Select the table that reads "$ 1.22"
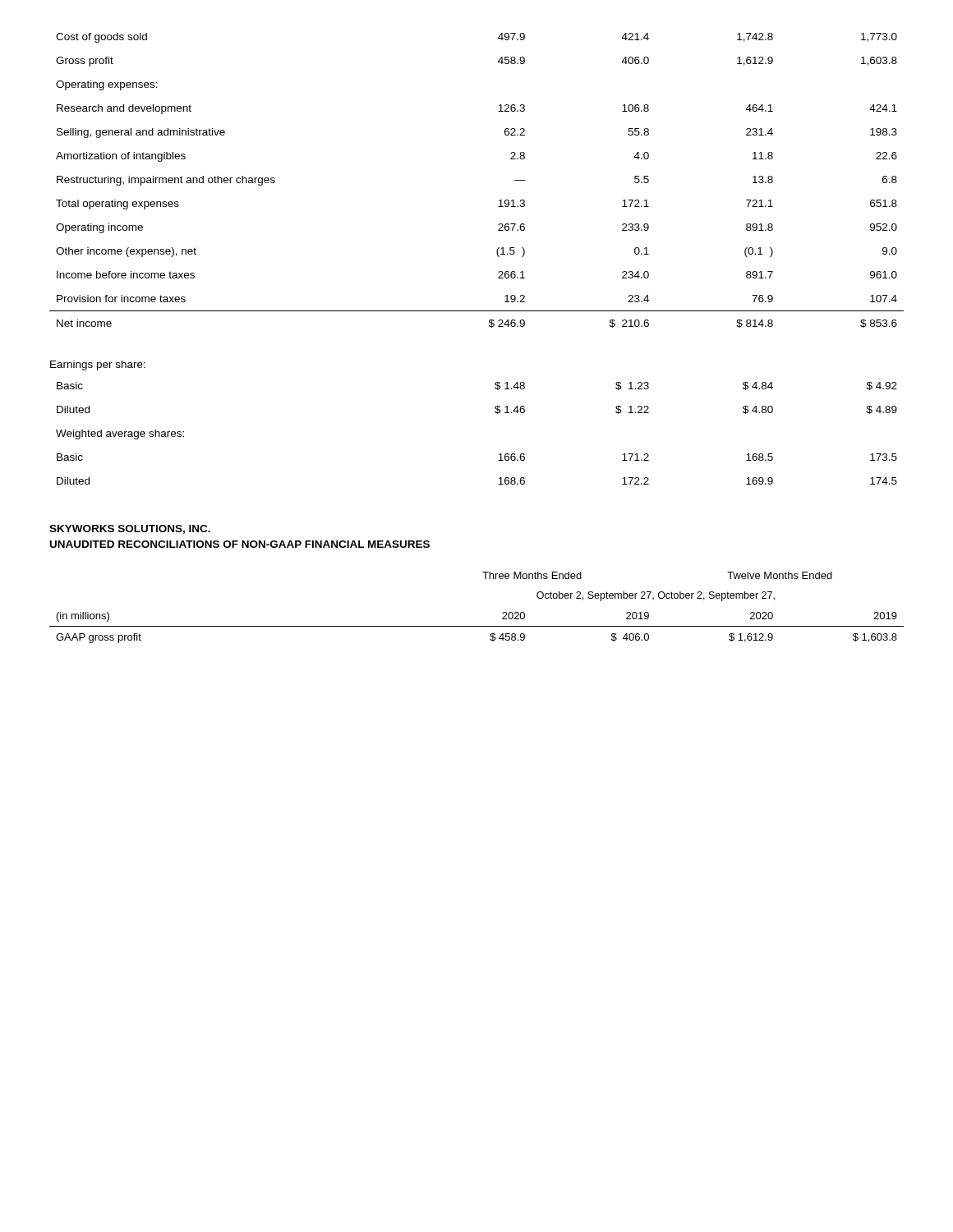The height and width of the screenshot is (1232, 953). pyautogui.click(x=476, y=433)
